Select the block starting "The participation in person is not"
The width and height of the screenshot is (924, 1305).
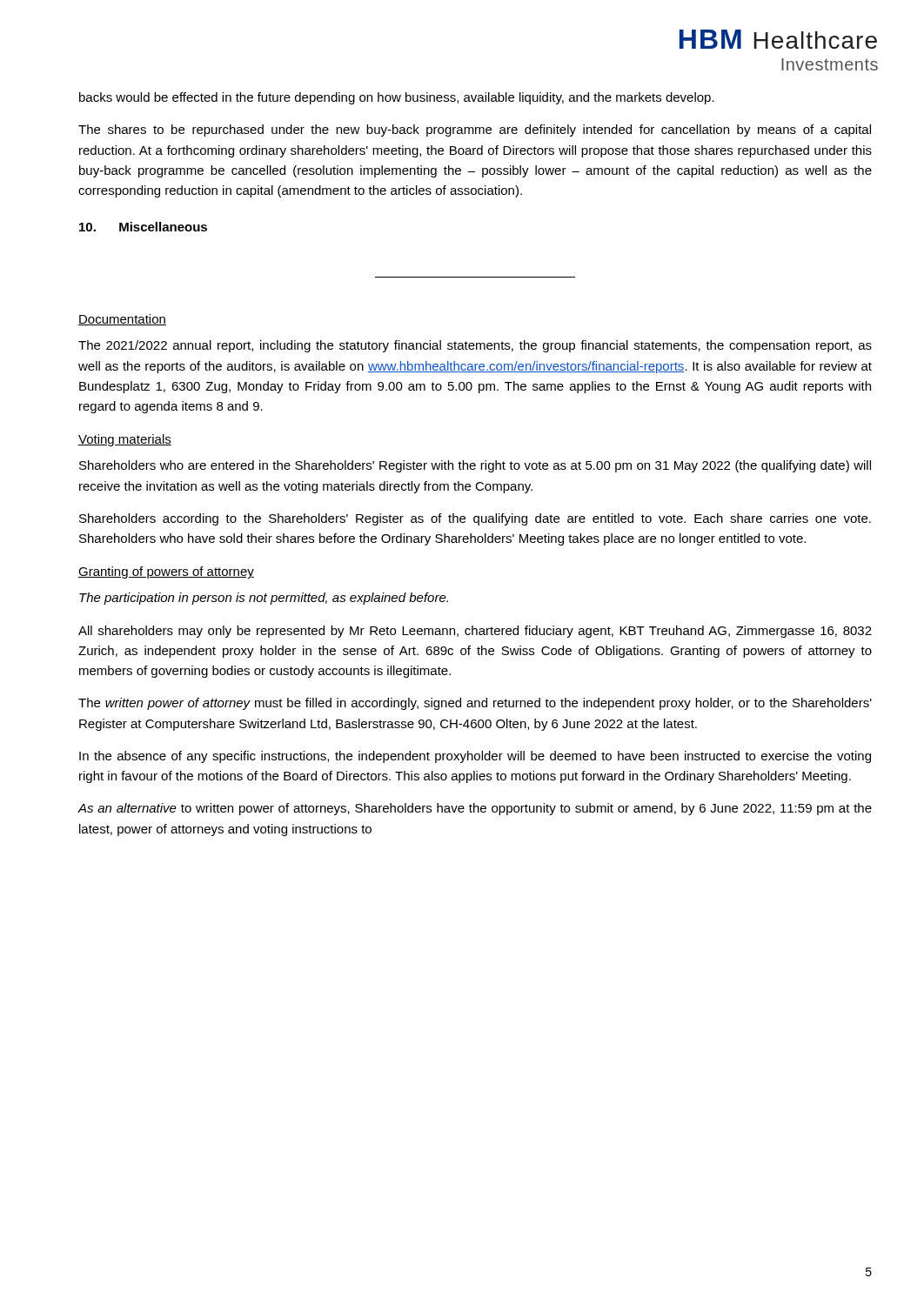264,597
